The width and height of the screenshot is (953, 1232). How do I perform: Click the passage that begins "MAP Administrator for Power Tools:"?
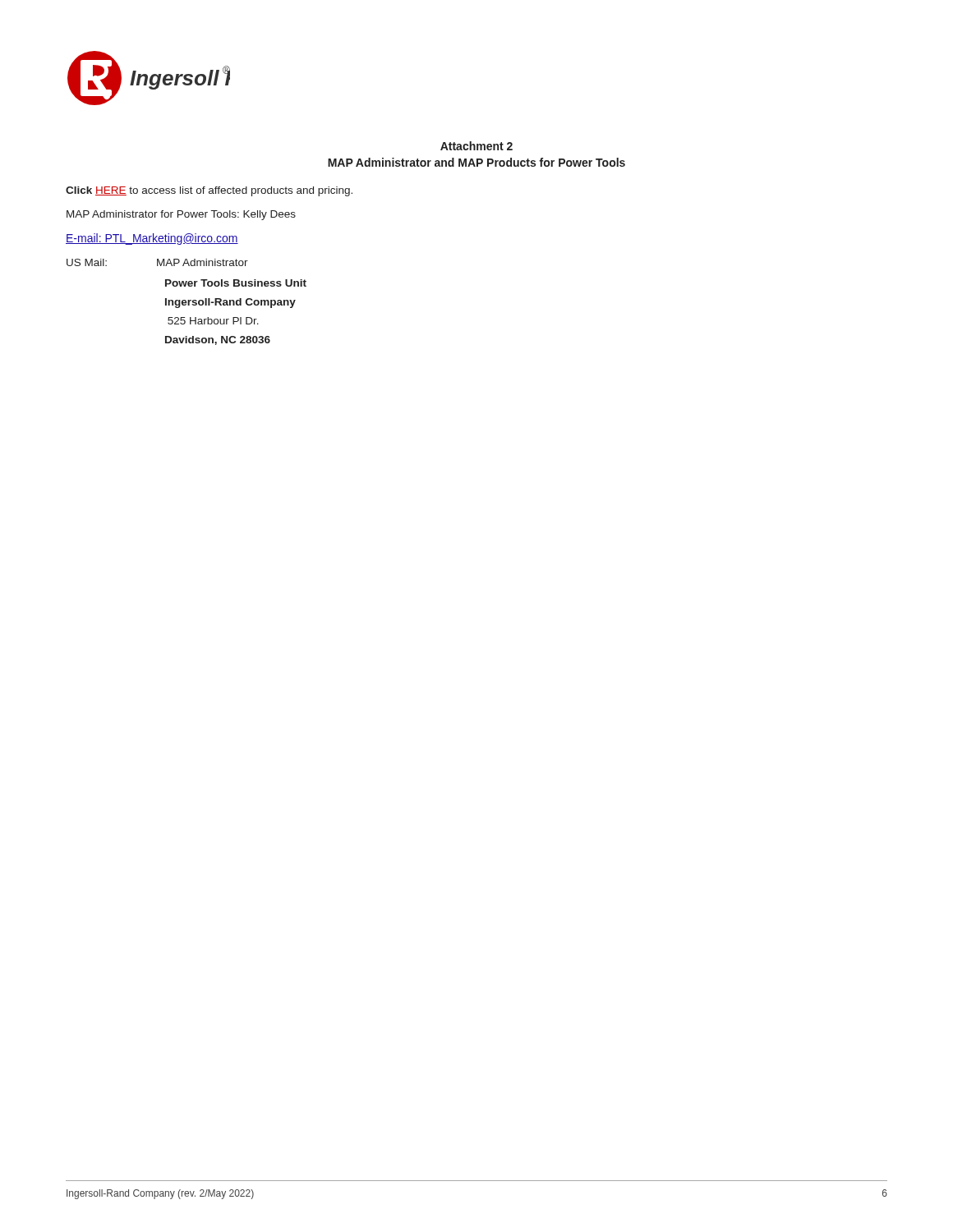(181, 214)
